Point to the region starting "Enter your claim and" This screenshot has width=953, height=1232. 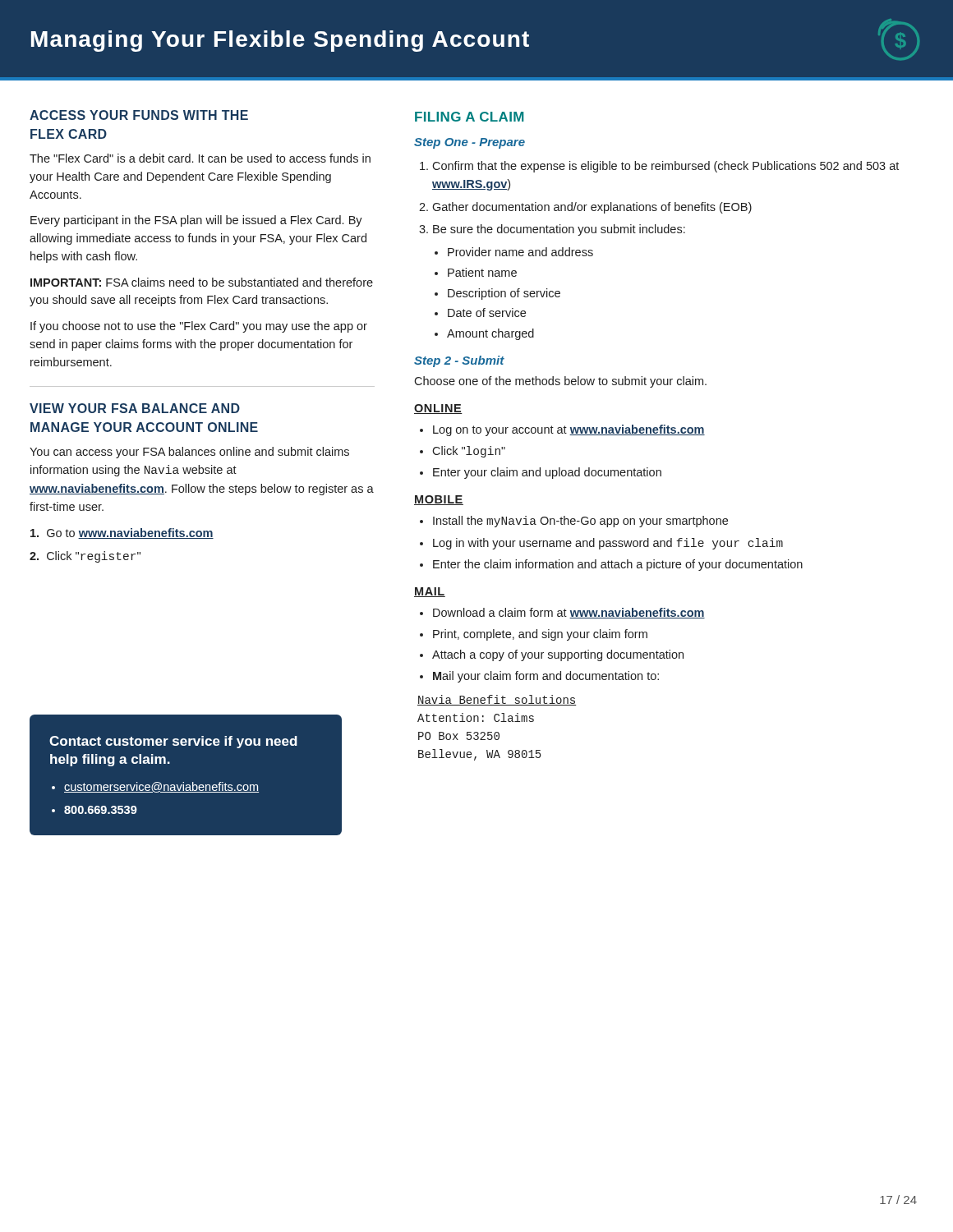pyautogui.click(x=547, y=472)
